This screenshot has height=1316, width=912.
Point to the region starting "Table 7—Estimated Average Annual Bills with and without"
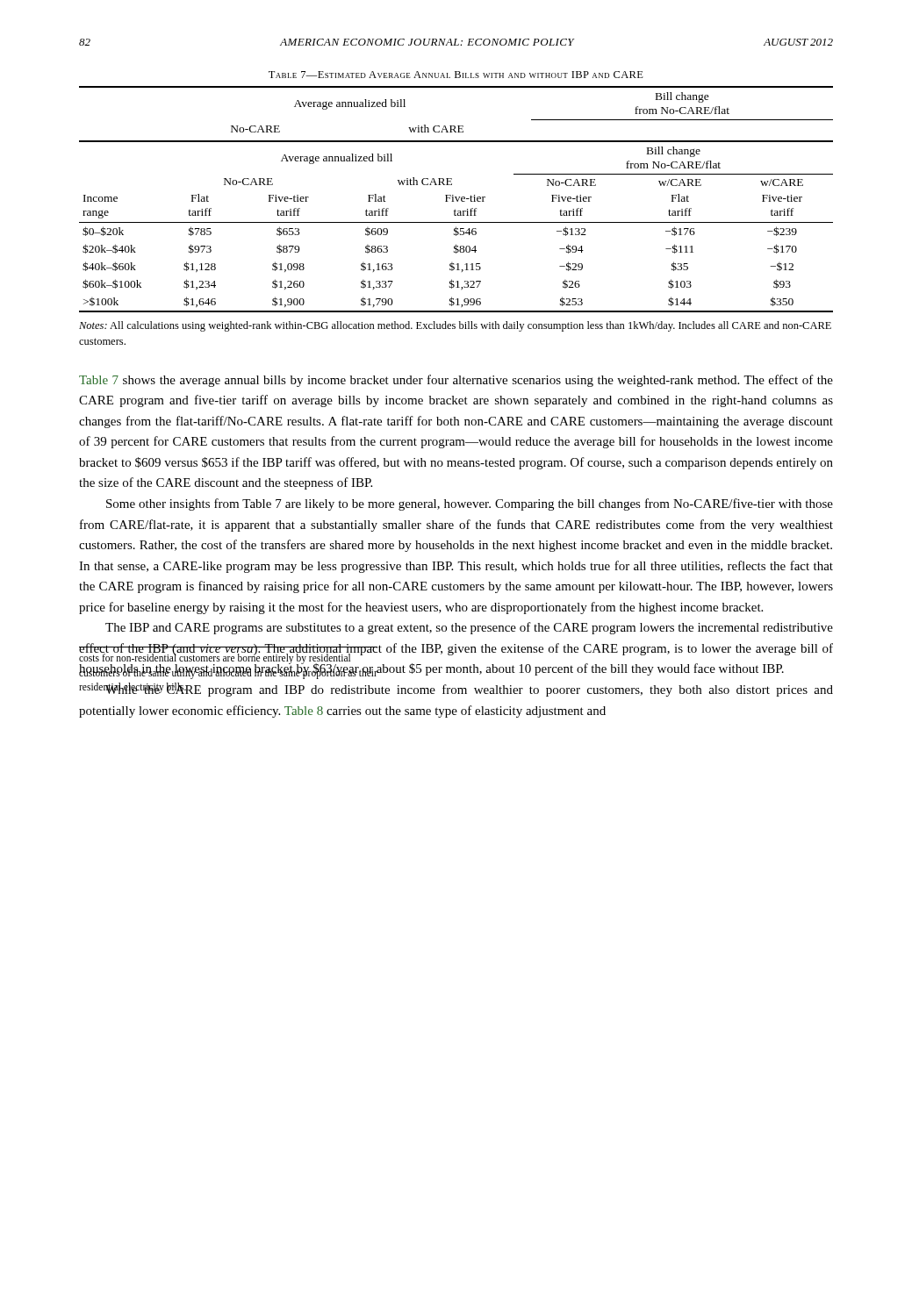[x=456, y=75]
